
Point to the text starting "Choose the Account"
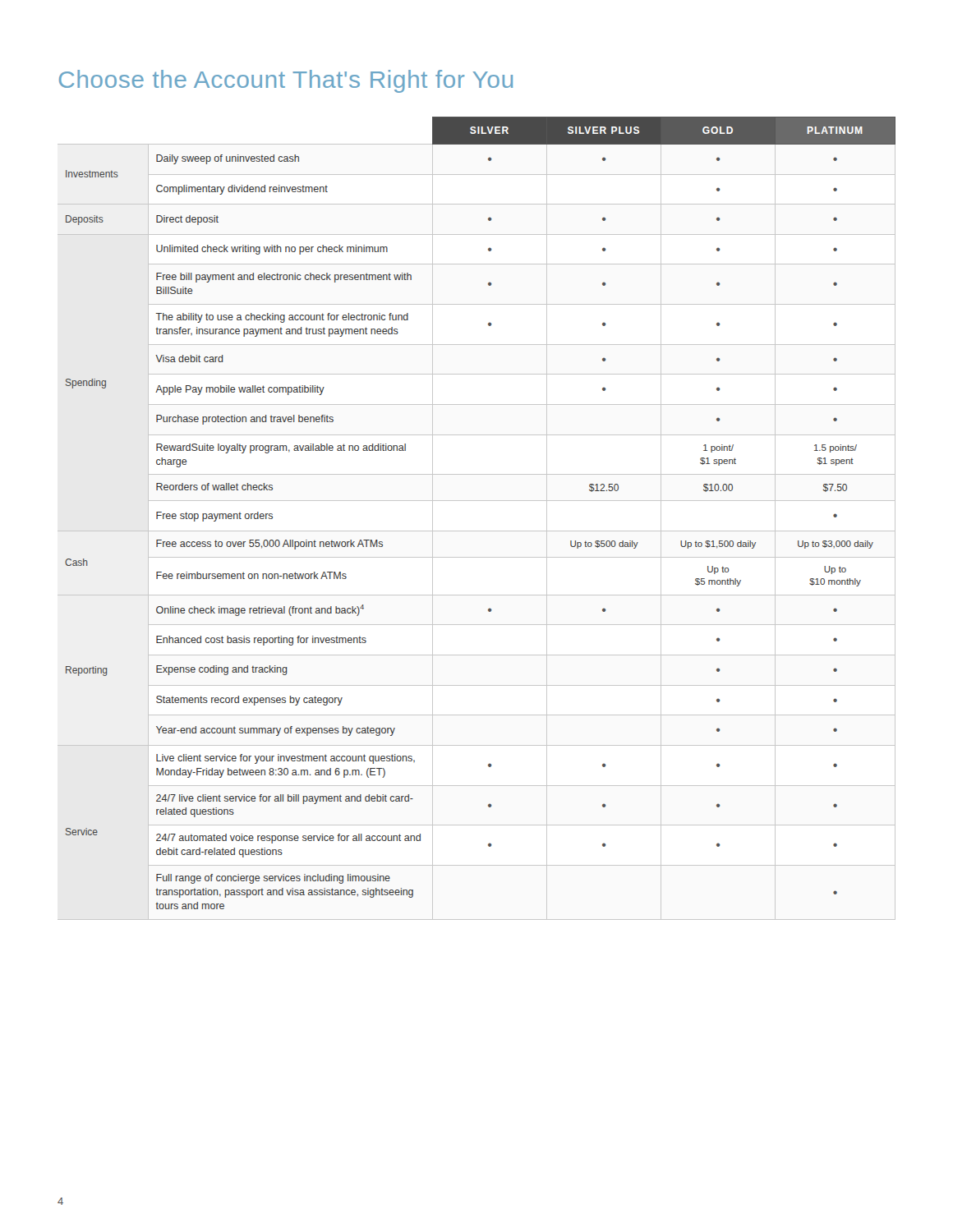point(286,79)
